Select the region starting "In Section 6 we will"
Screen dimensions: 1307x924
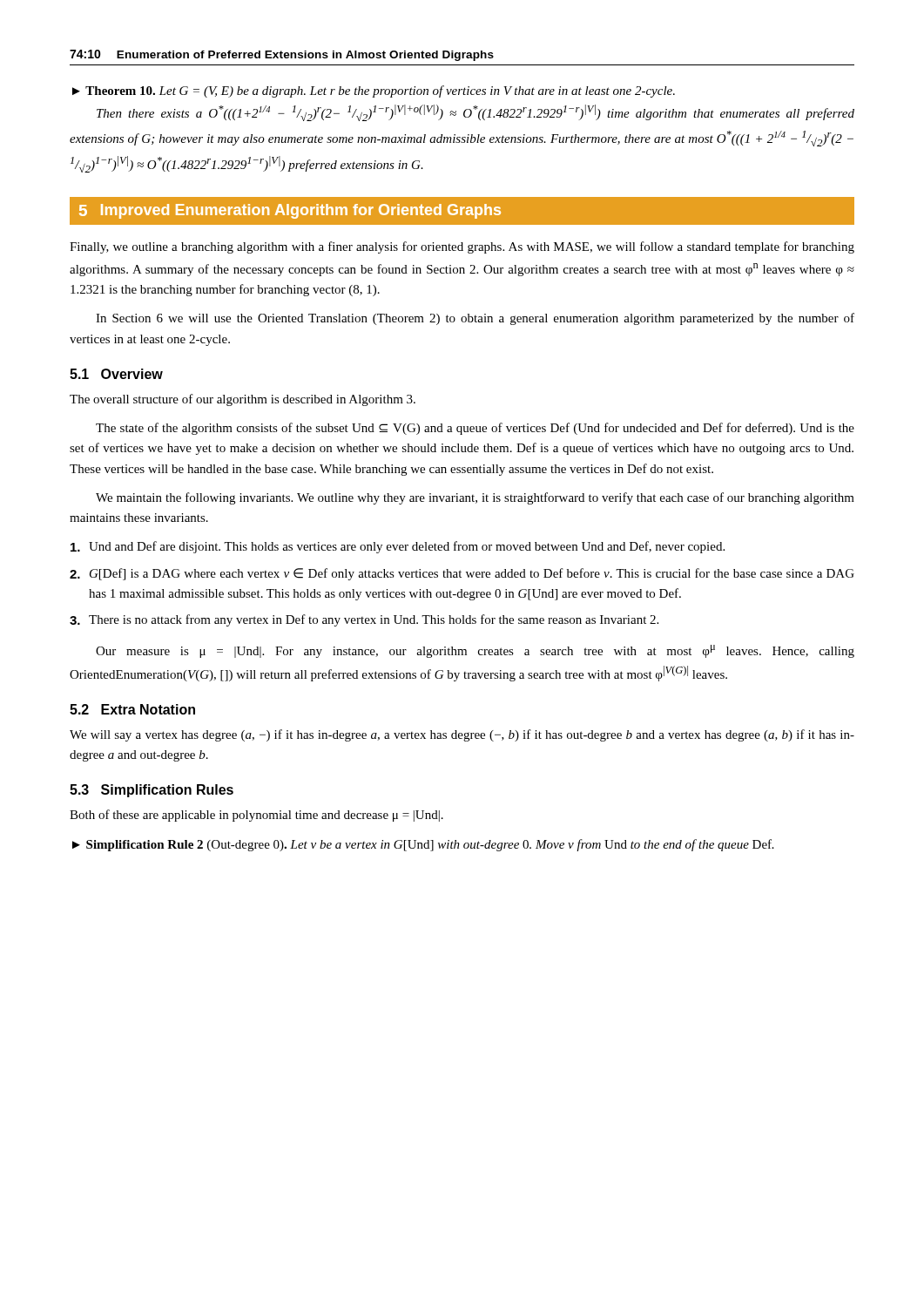(x=462, y=329)
